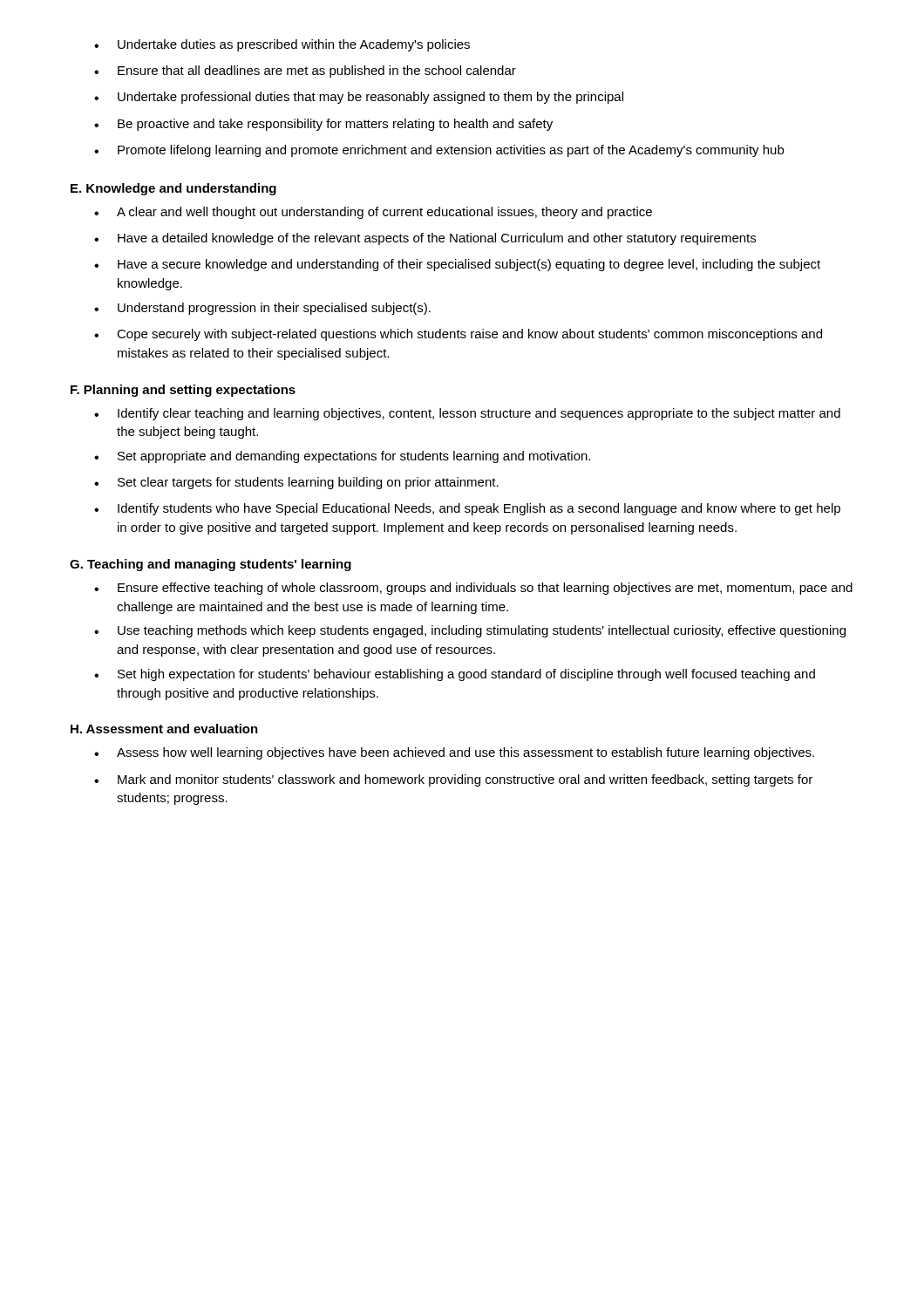Locate the element starting "Be proactive and take responsibility for matters"
The image size is (924, 1308).
[474, 124]
